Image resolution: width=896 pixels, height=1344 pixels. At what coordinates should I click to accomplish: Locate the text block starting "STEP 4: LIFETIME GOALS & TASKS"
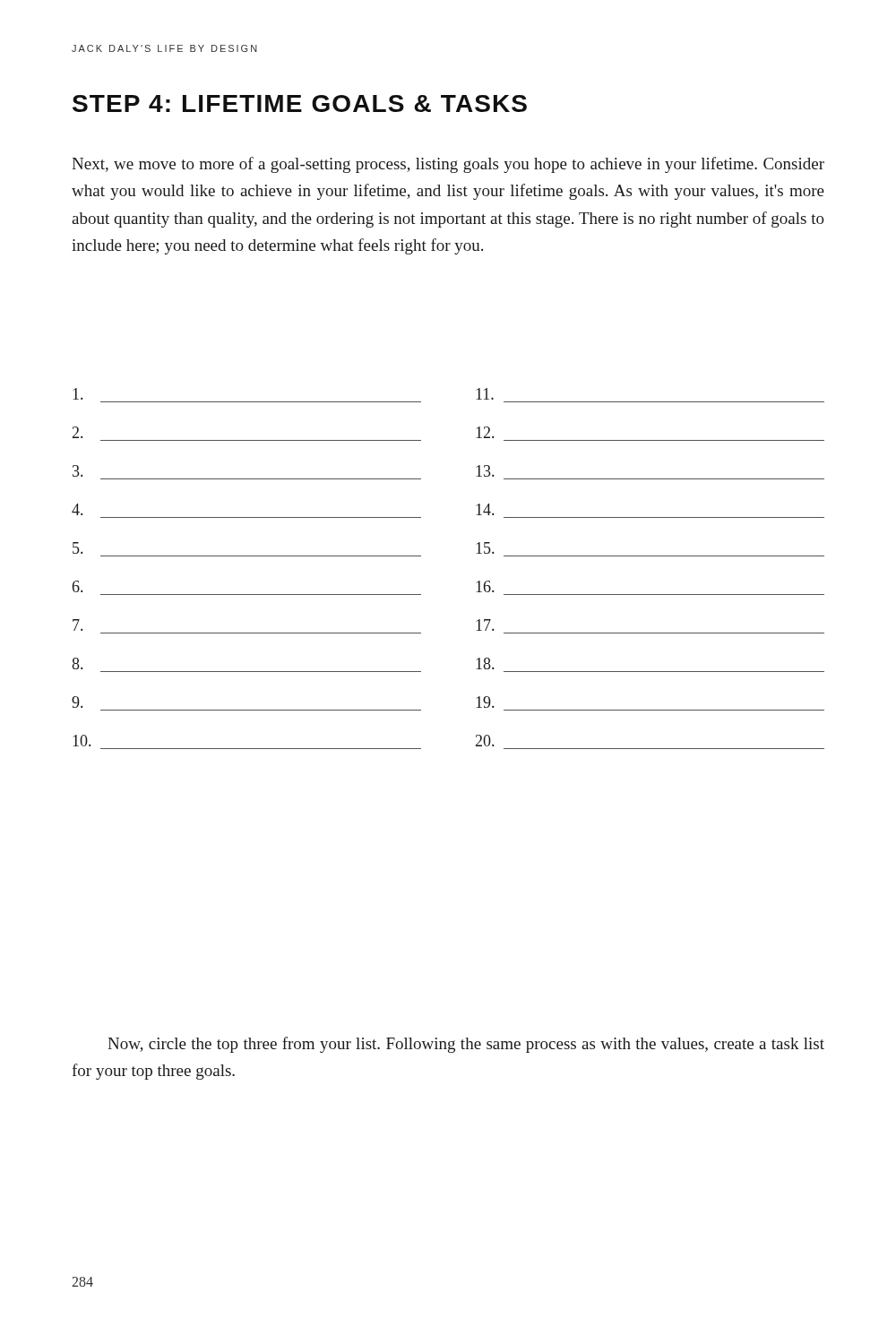300,103
